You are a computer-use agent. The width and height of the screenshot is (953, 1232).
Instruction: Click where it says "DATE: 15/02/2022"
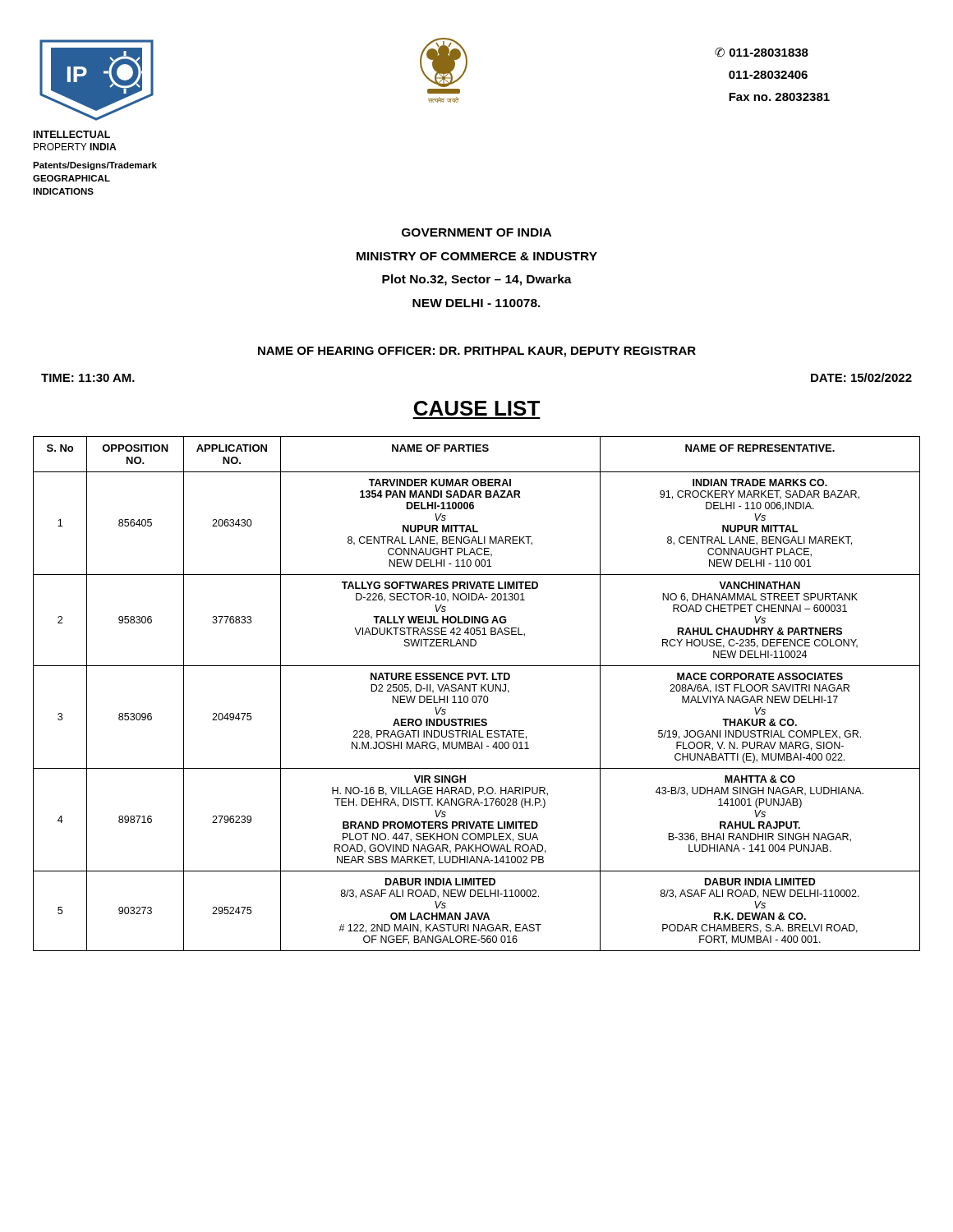click(861, 377)
